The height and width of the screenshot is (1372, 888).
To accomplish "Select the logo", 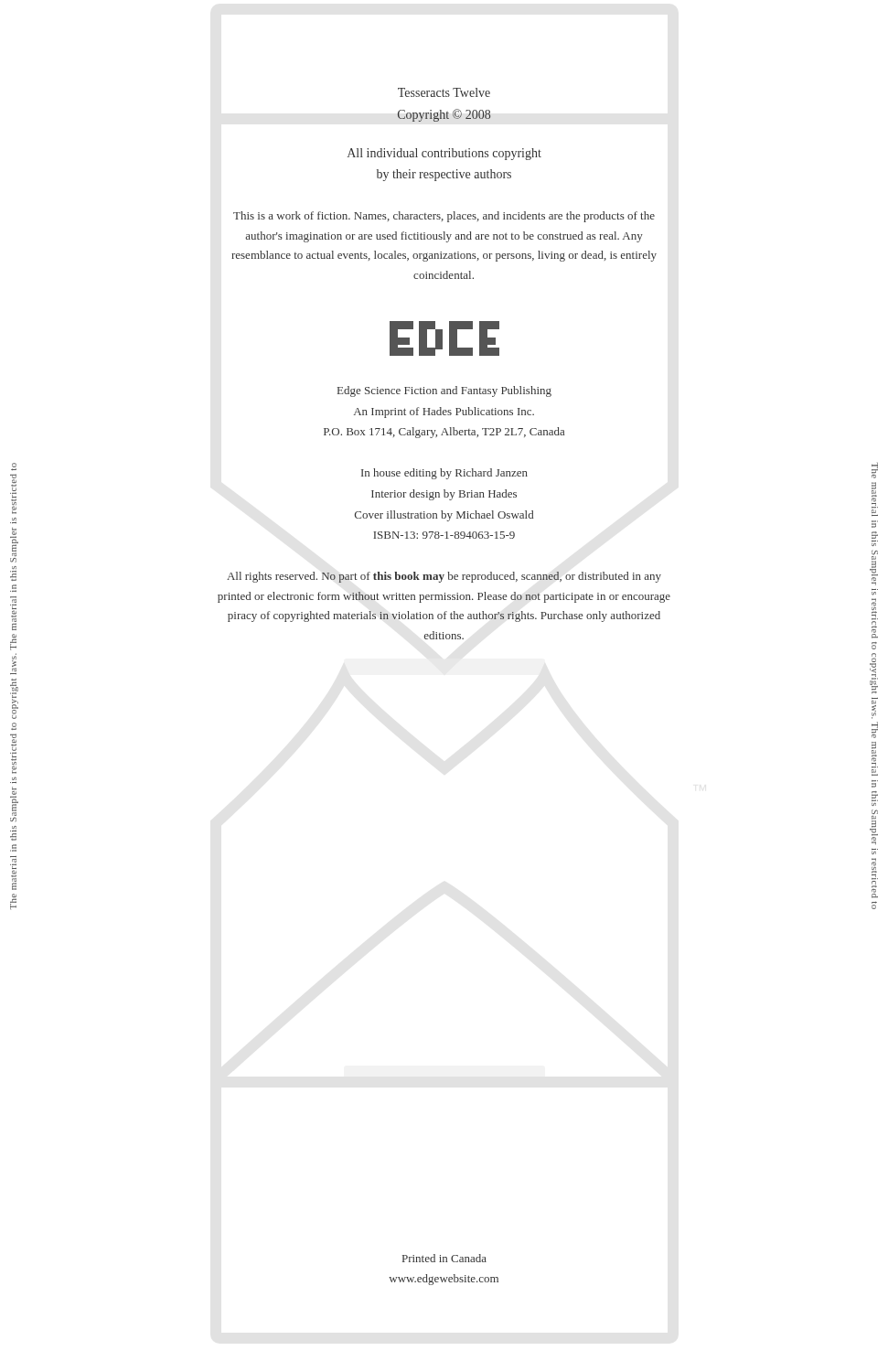I will point(444,341).
